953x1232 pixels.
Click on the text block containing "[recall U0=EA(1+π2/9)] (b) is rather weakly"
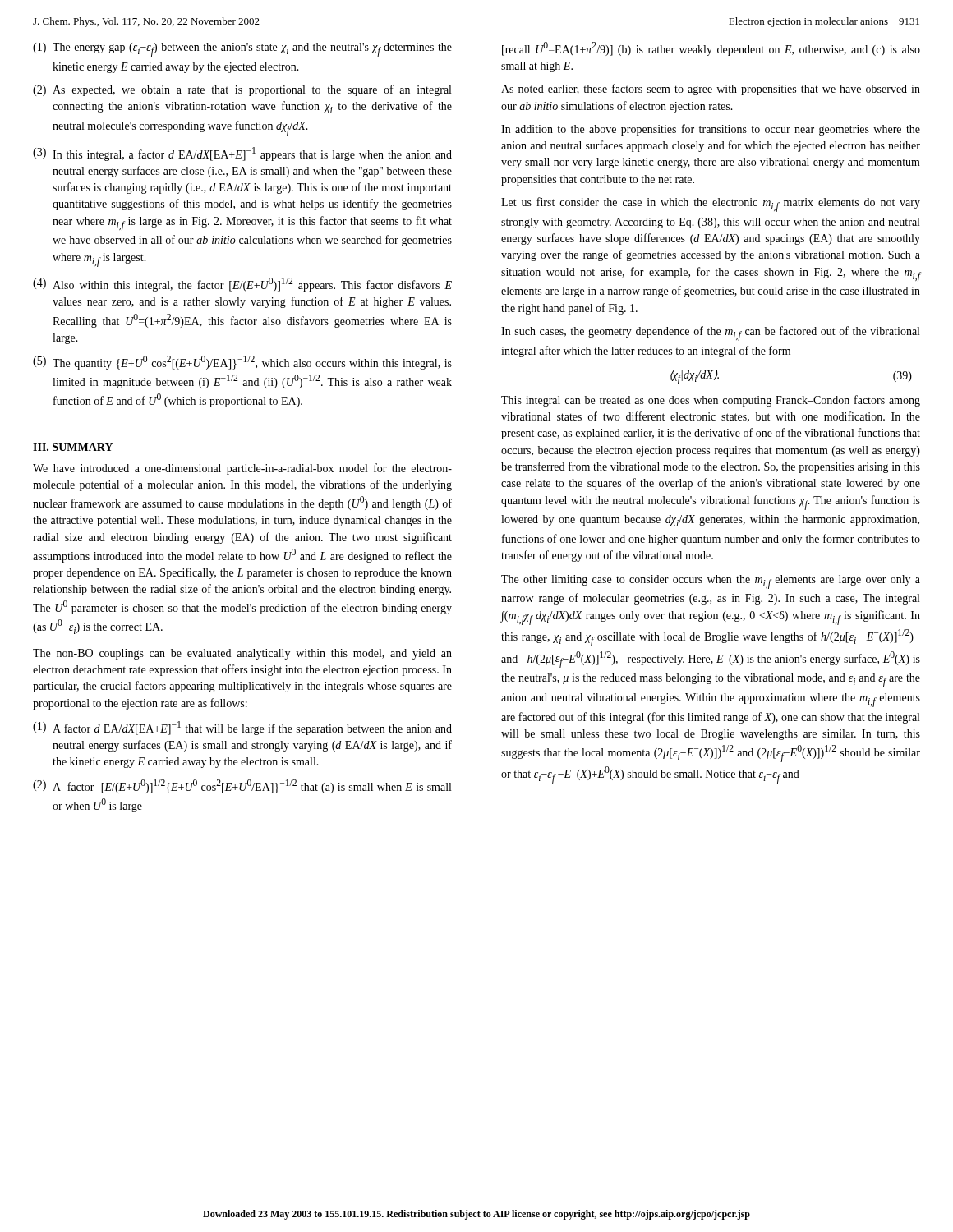click(711, 56)
